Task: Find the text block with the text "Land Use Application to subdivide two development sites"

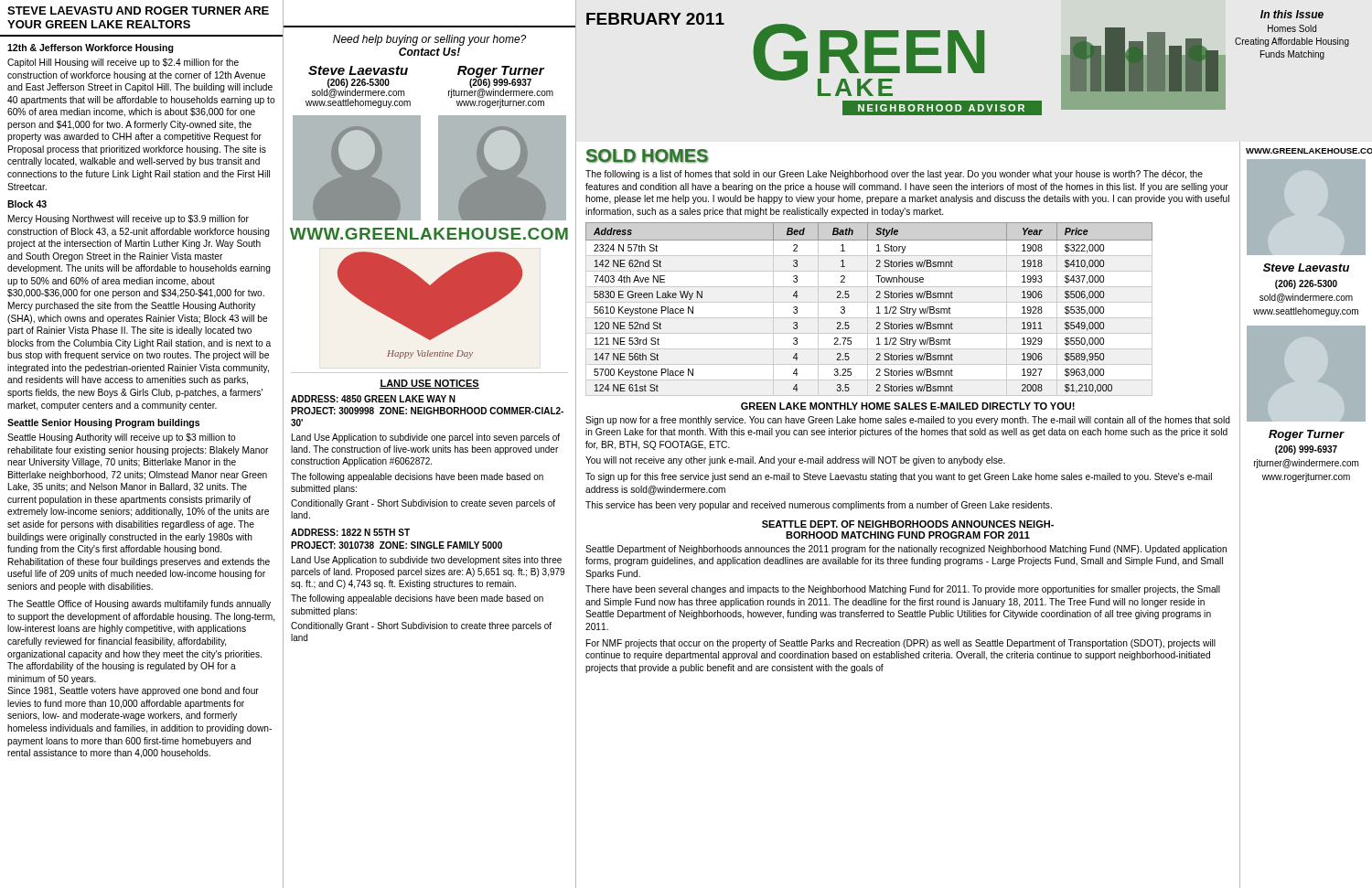Action: (428, 572)
